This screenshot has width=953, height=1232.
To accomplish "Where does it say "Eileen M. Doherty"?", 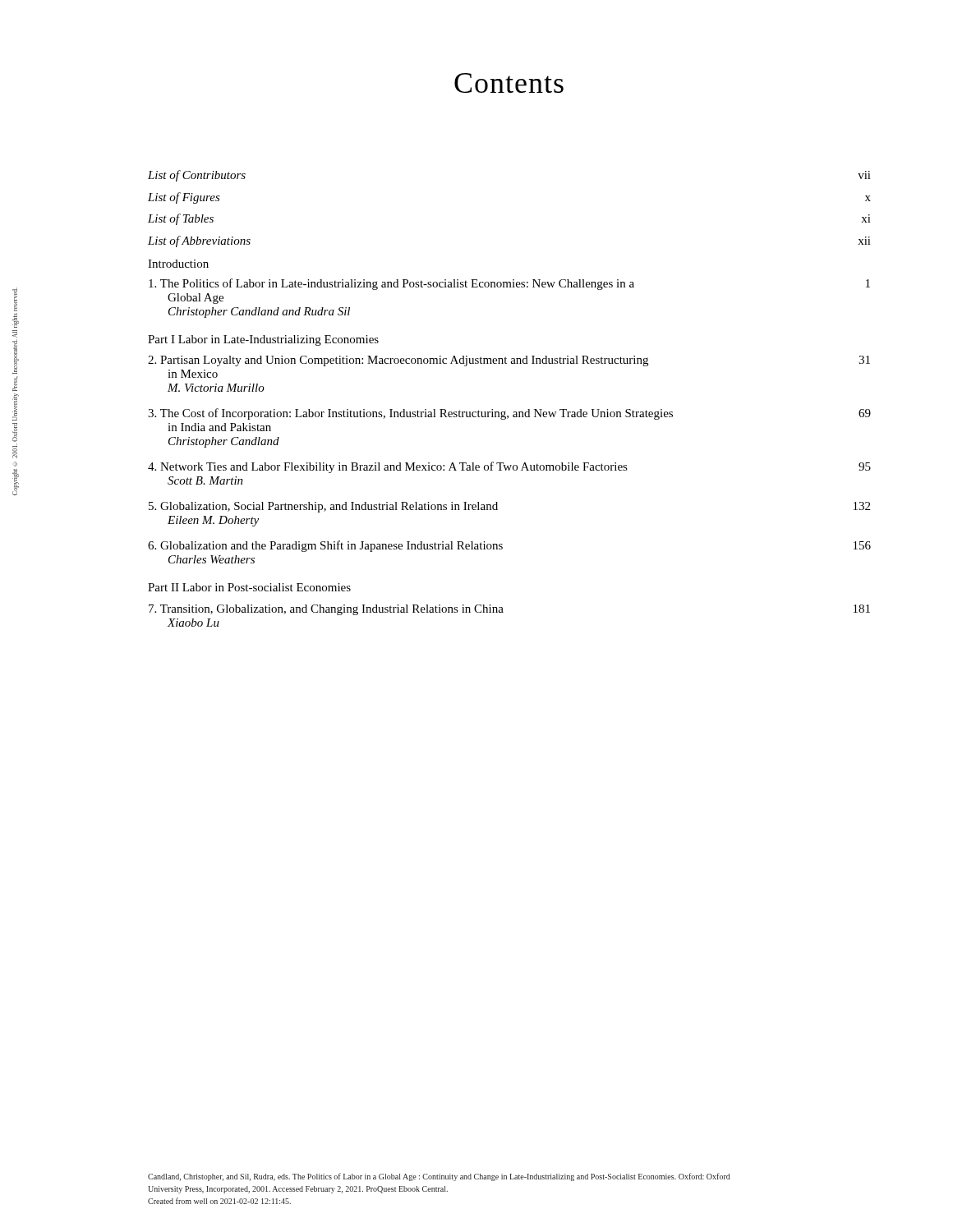I will click(213, 520).
